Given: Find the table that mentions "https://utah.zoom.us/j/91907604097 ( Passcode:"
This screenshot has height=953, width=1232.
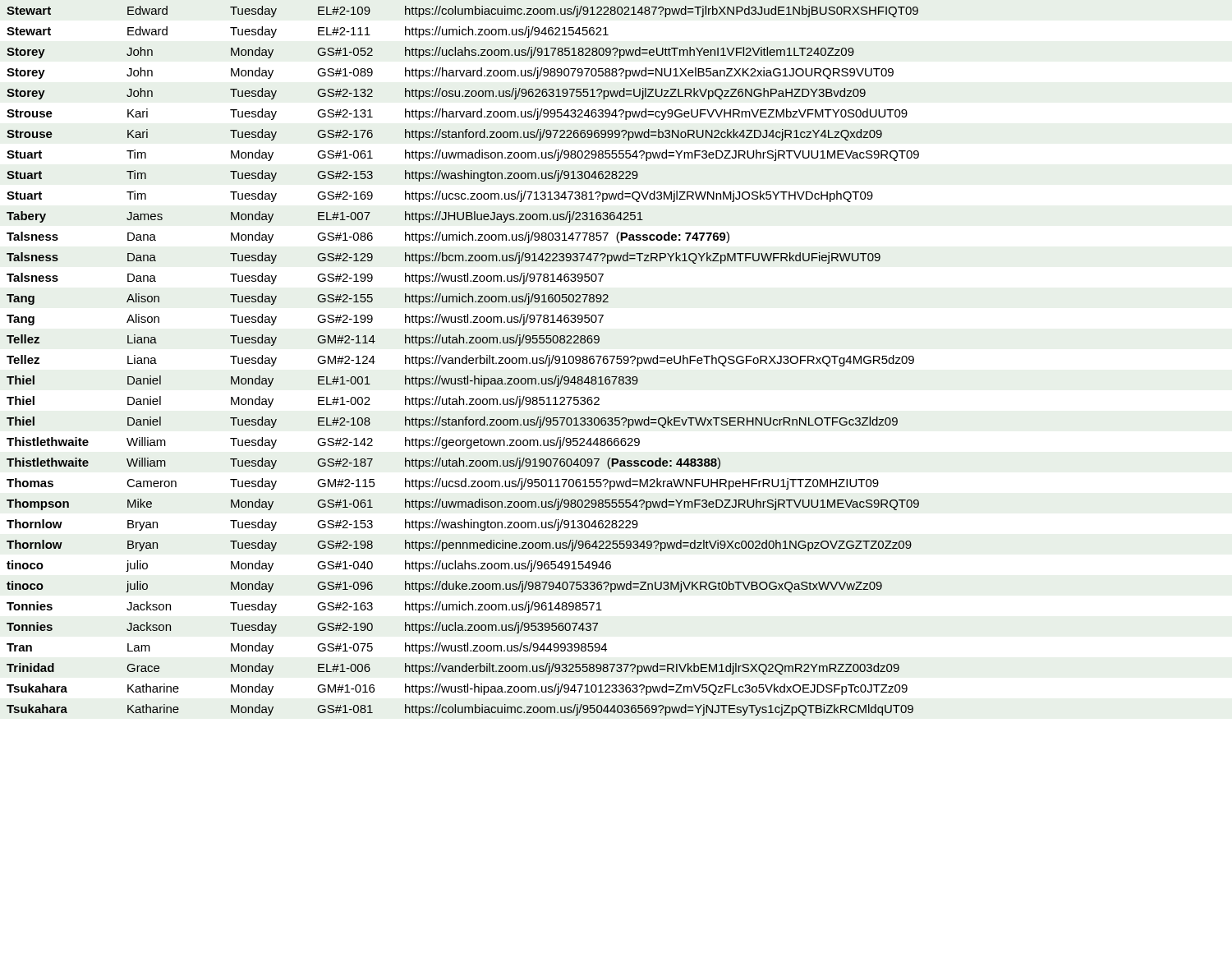Looking at the screenshot, I should pos(616,359).
